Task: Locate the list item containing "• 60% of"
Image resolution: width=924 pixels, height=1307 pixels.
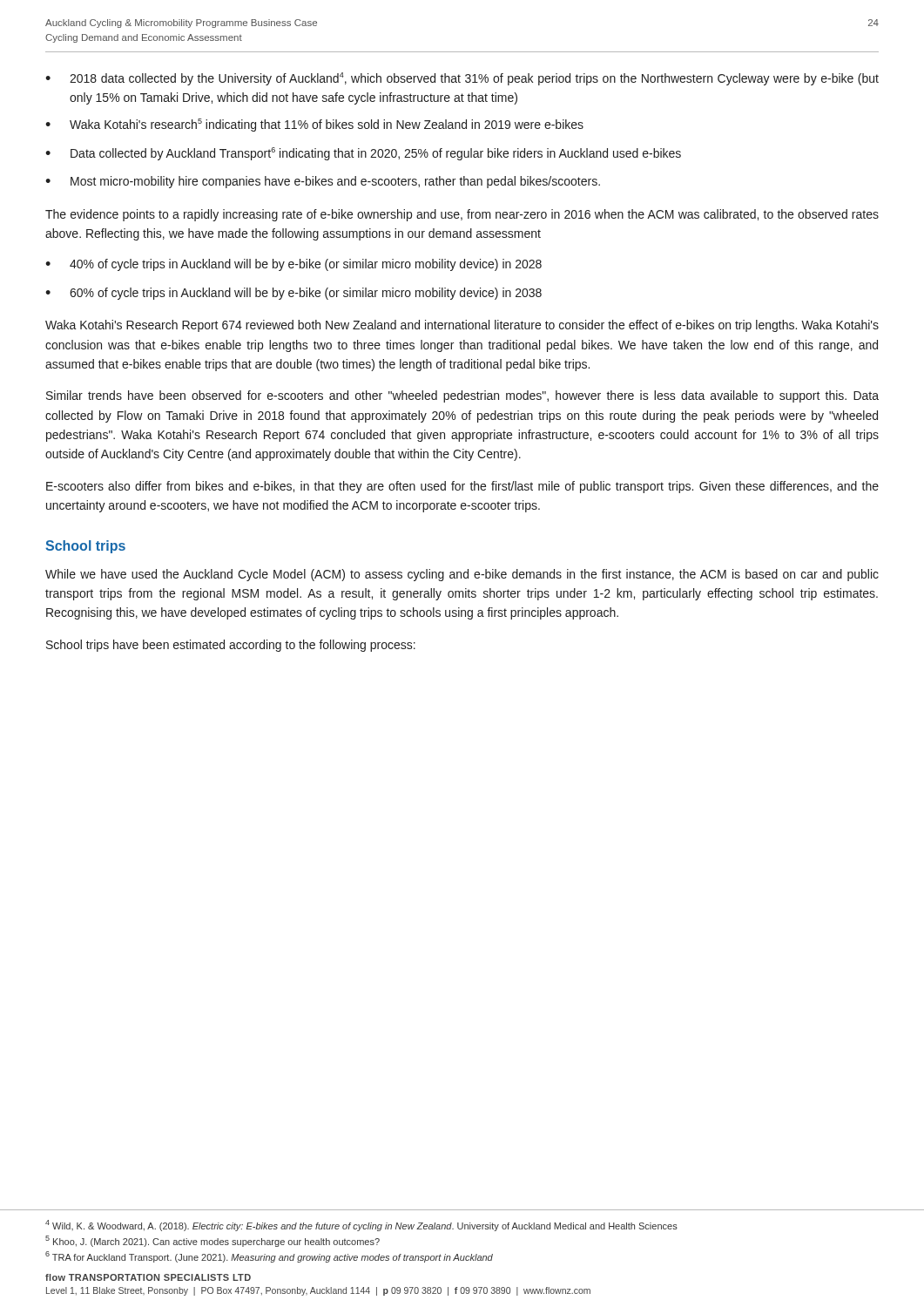Action: 462,294
